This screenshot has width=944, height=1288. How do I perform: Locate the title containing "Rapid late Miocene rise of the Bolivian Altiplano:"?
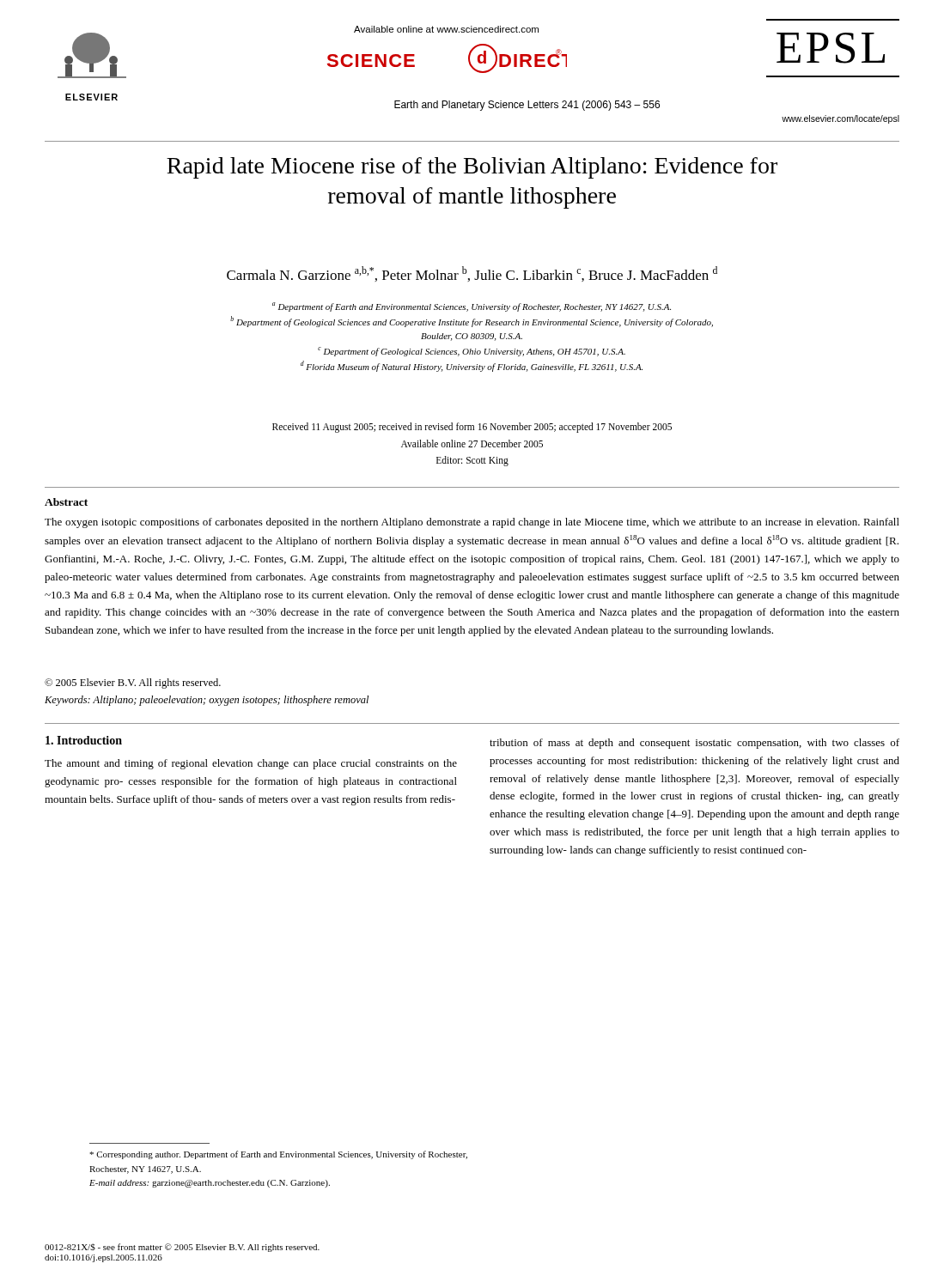[x=472, y=180]
